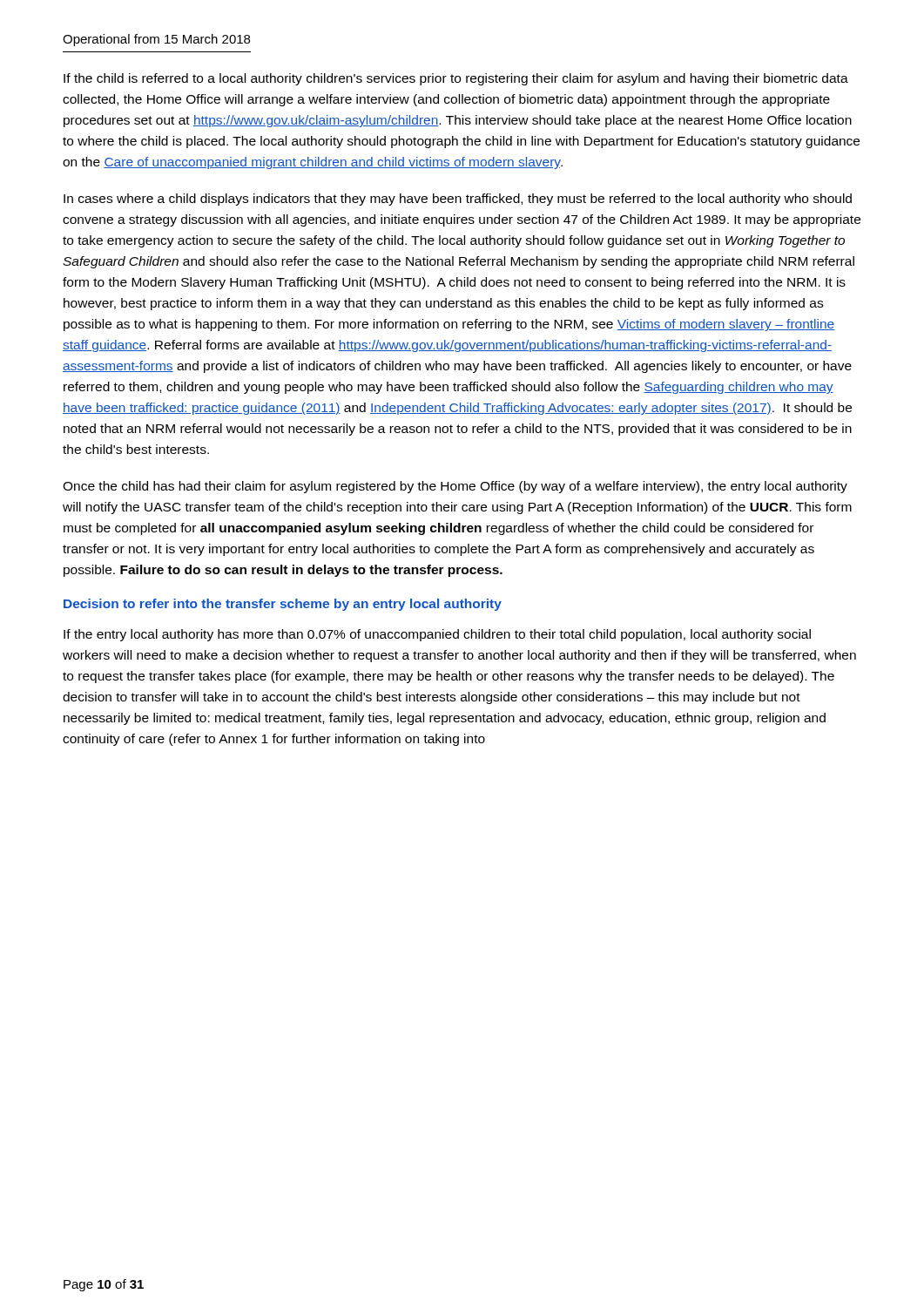Locate the element starting "Once the child has had"
Viewport: 924px width, 1307px height.
coord(457,528)
